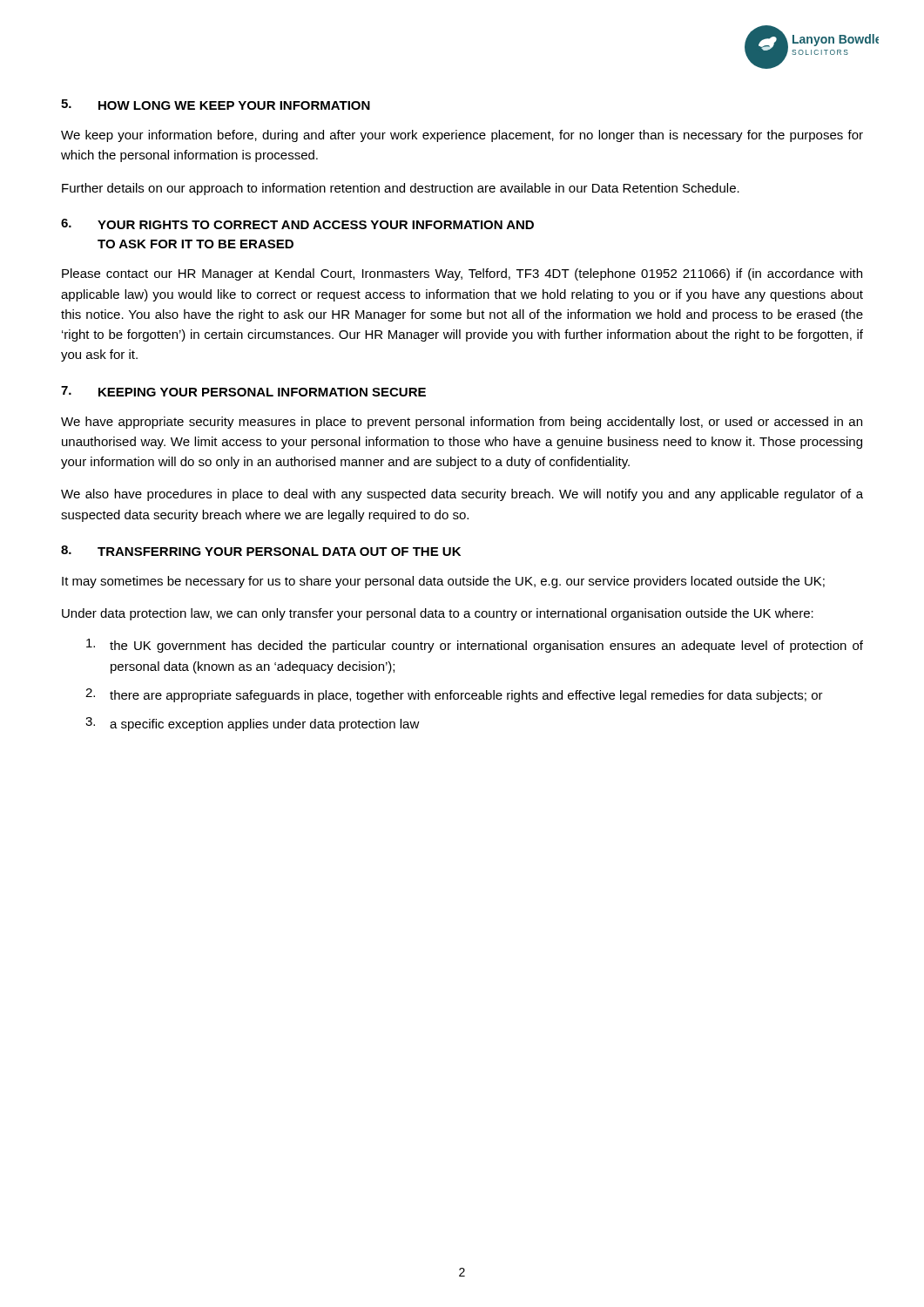Click on the element starting "Please contact our HR Manager at Kendal"
This screenshot has width=924, height=1307.
tap(462, 314)
